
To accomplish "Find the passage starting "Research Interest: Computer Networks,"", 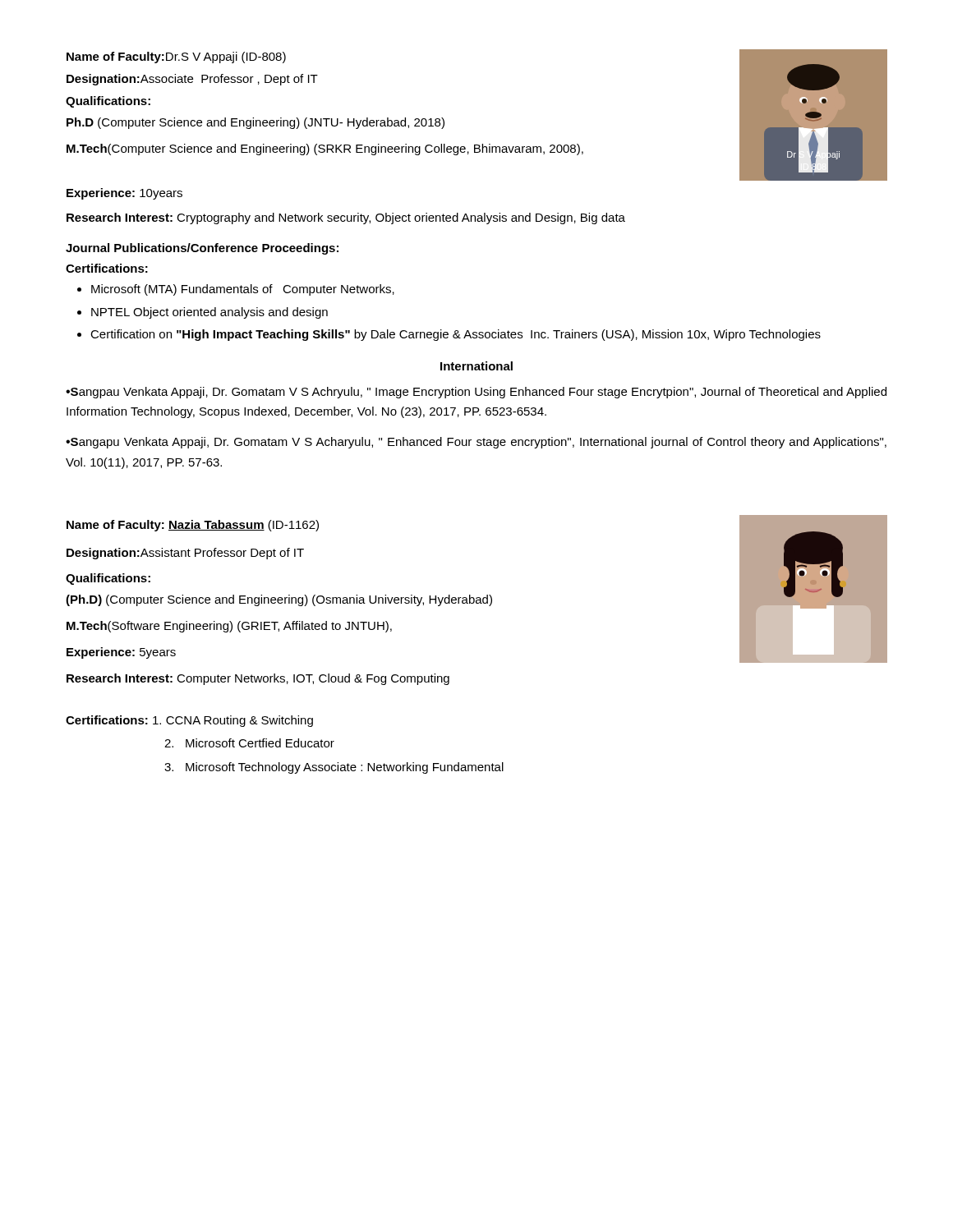I will pos(258,678).
